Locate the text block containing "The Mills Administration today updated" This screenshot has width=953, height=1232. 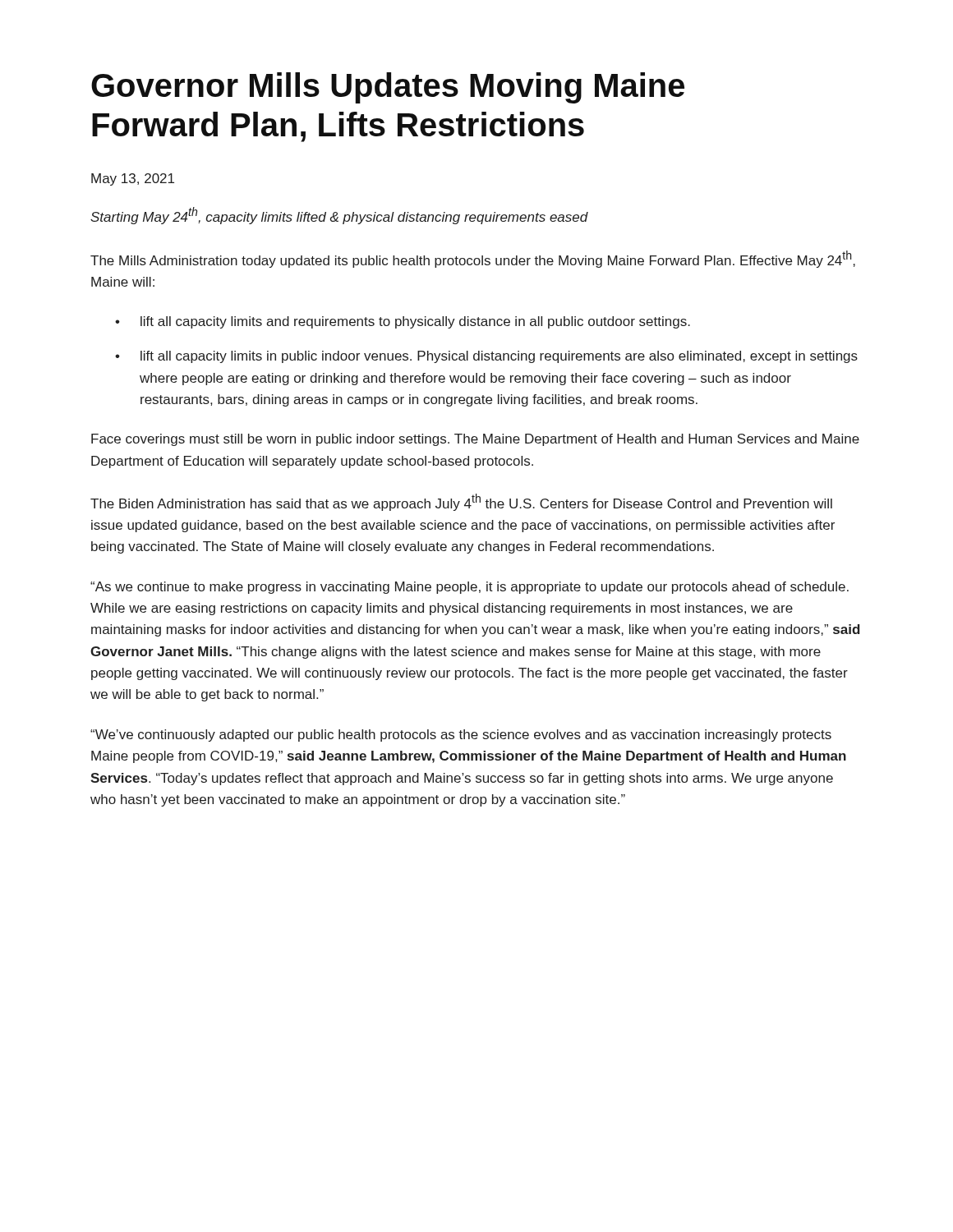coord(473,269)
